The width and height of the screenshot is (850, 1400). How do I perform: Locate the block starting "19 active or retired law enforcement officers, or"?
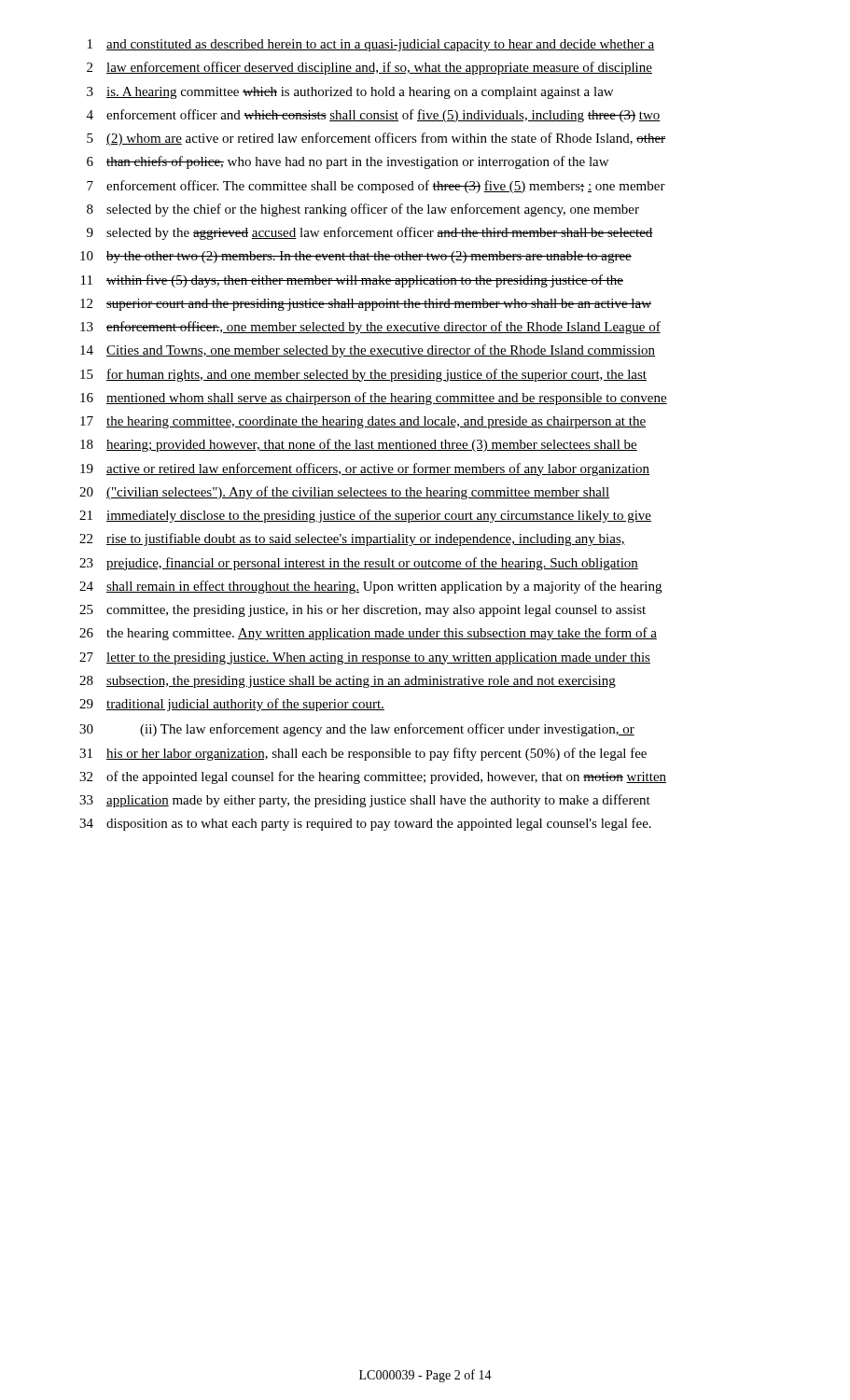click(x=425, y=469)
